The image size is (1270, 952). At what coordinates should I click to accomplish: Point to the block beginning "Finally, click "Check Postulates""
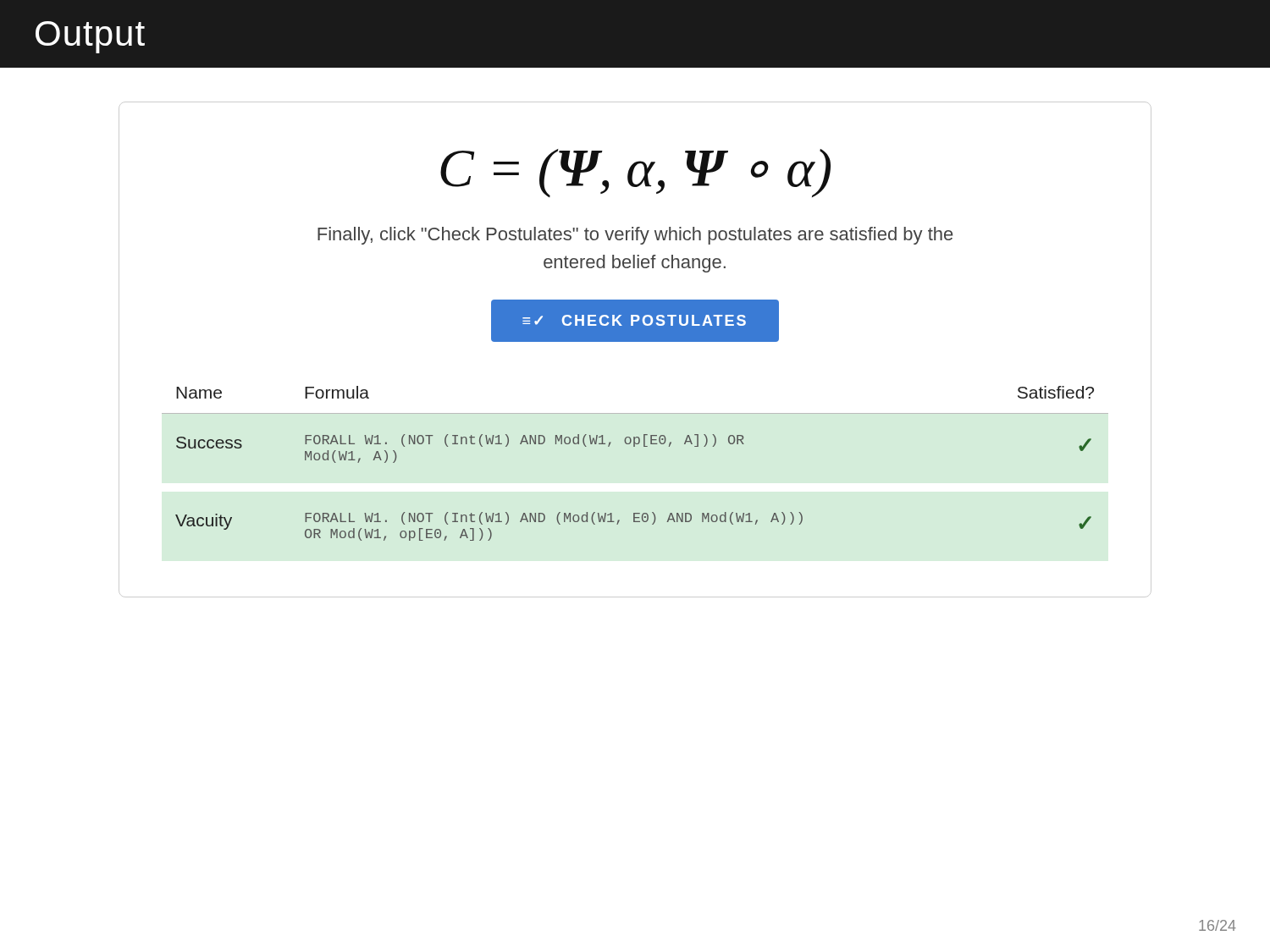point(635,248)
